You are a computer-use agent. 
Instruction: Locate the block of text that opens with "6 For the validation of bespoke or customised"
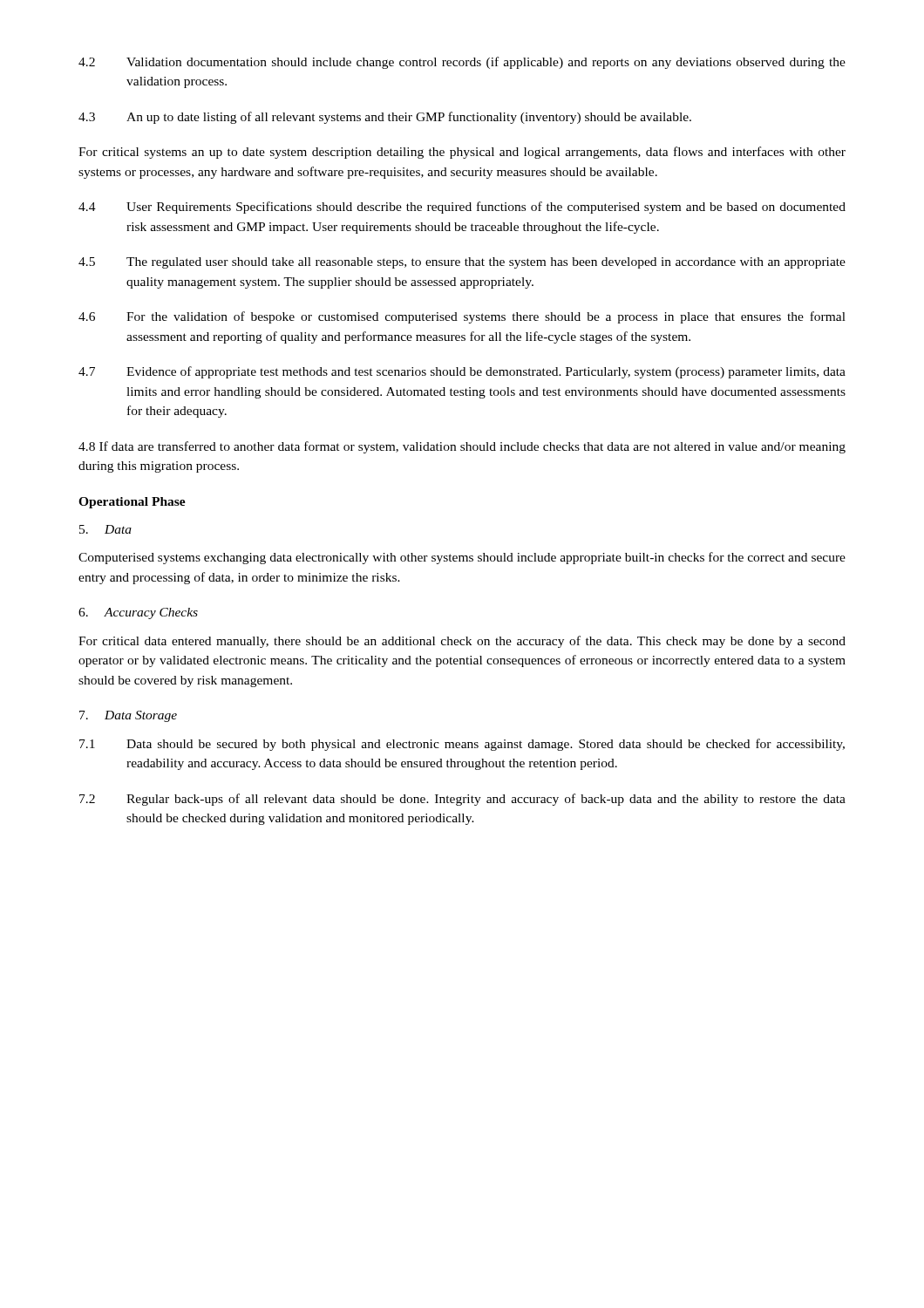(462, 327)
